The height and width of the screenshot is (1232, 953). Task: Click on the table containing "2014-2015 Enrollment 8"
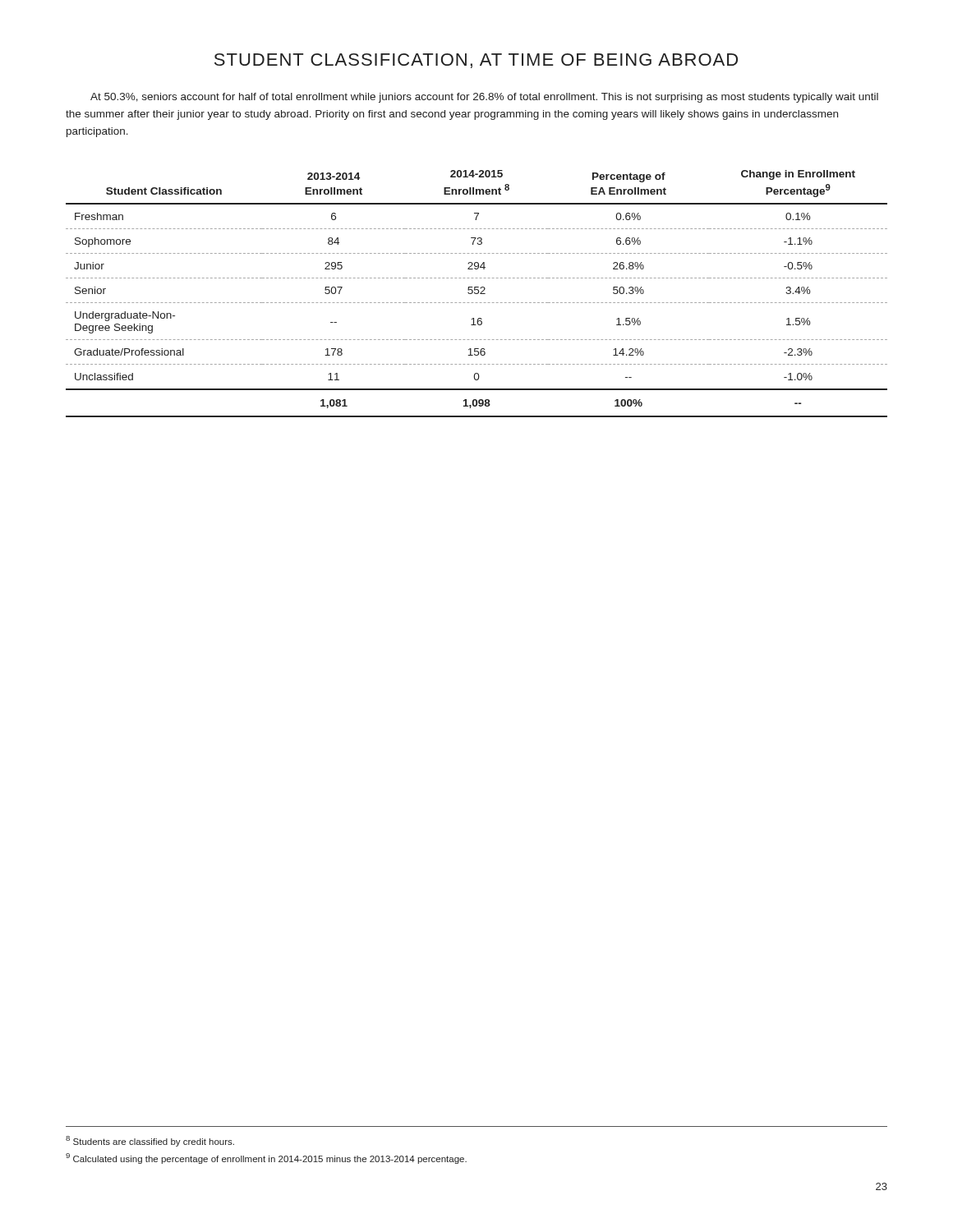coord(476,290)
